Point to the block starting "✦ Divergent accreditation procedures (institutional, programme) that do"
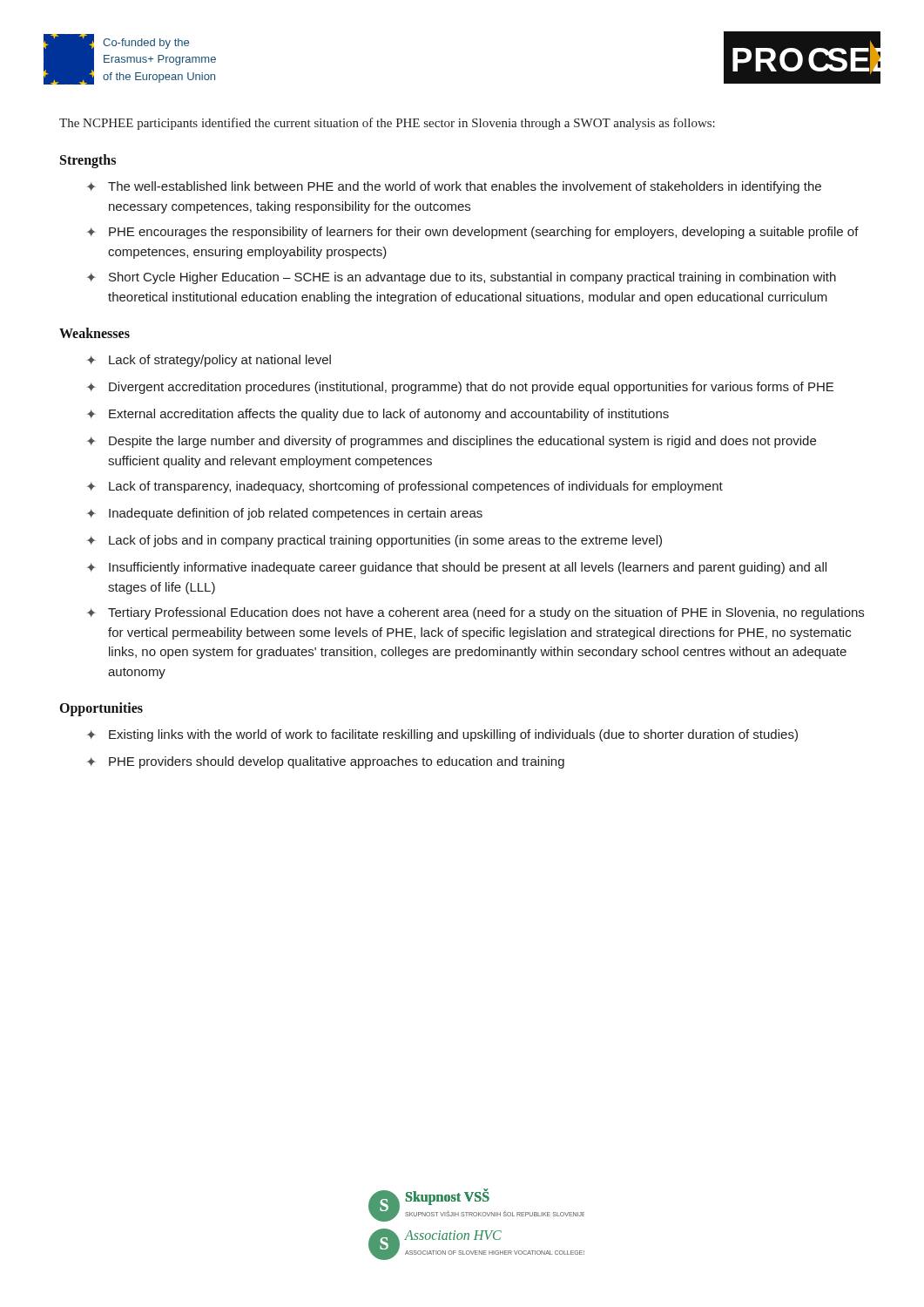Image resolution: width=924 pixels, height=1307 pixels. [x=475, y=388]
